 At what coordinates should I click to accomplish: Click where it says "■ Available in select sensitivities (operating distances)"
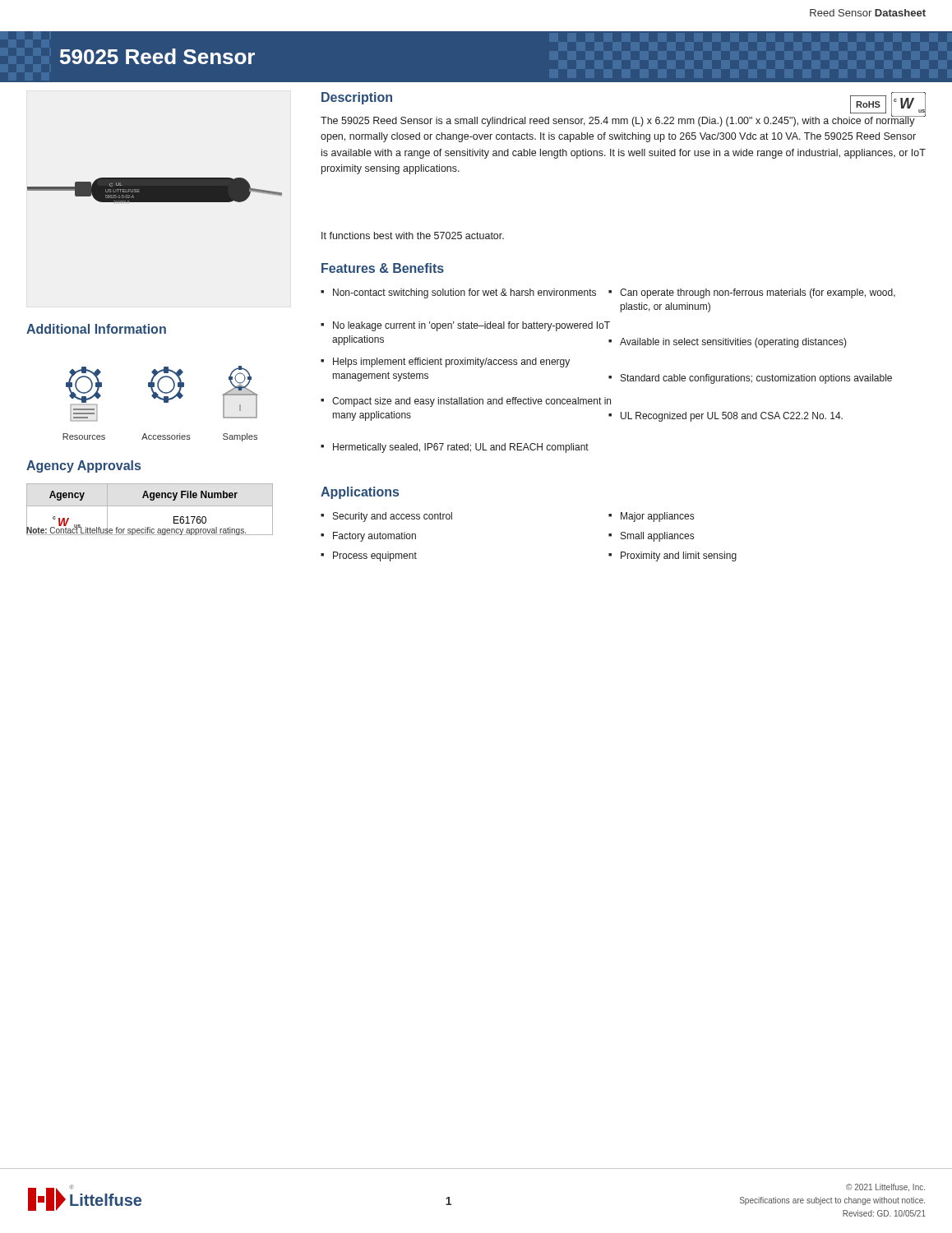[728, 342]
